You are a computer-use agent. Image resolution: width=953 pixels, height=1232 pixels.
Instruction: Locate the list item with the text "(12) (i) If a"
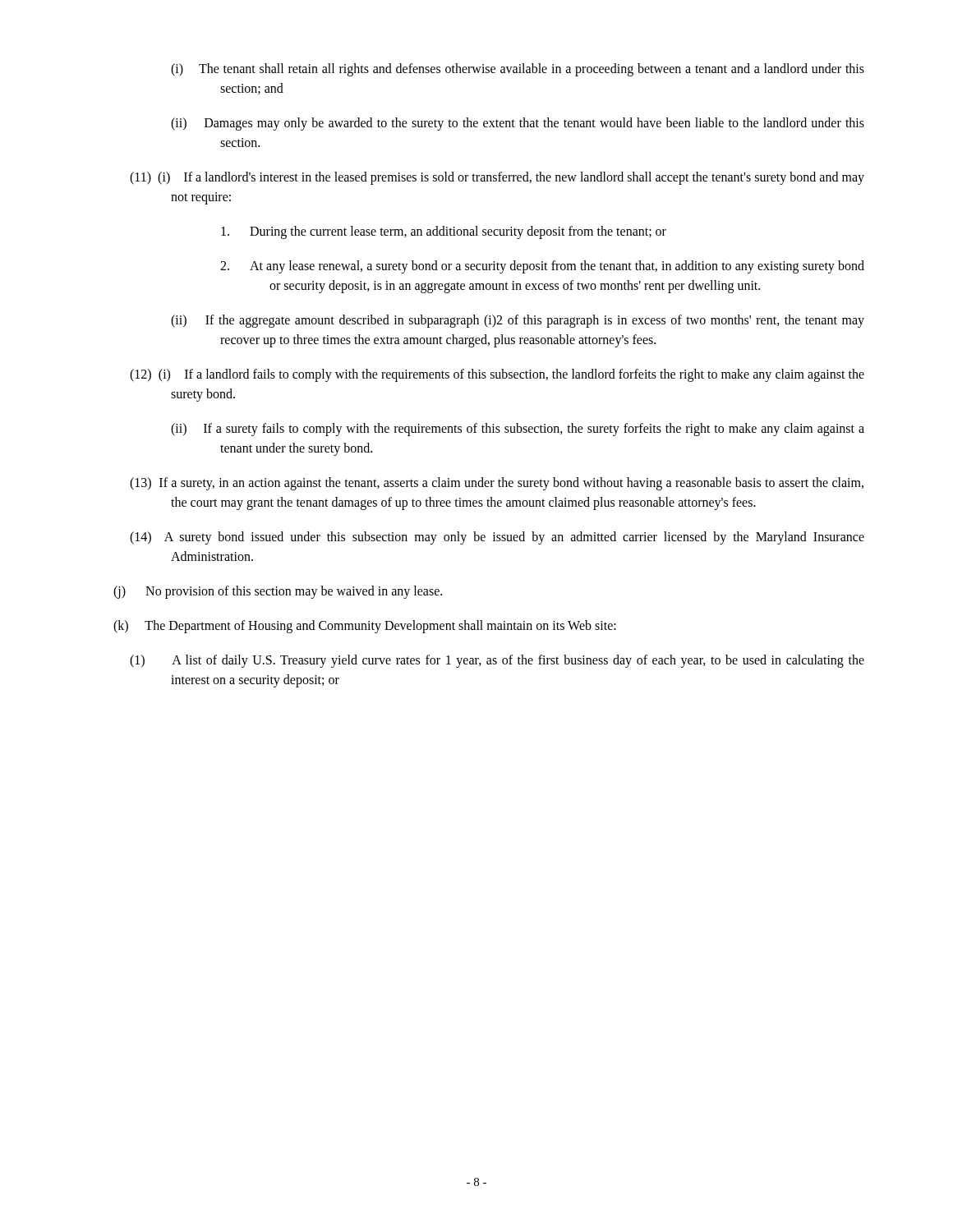click(497, 384)
